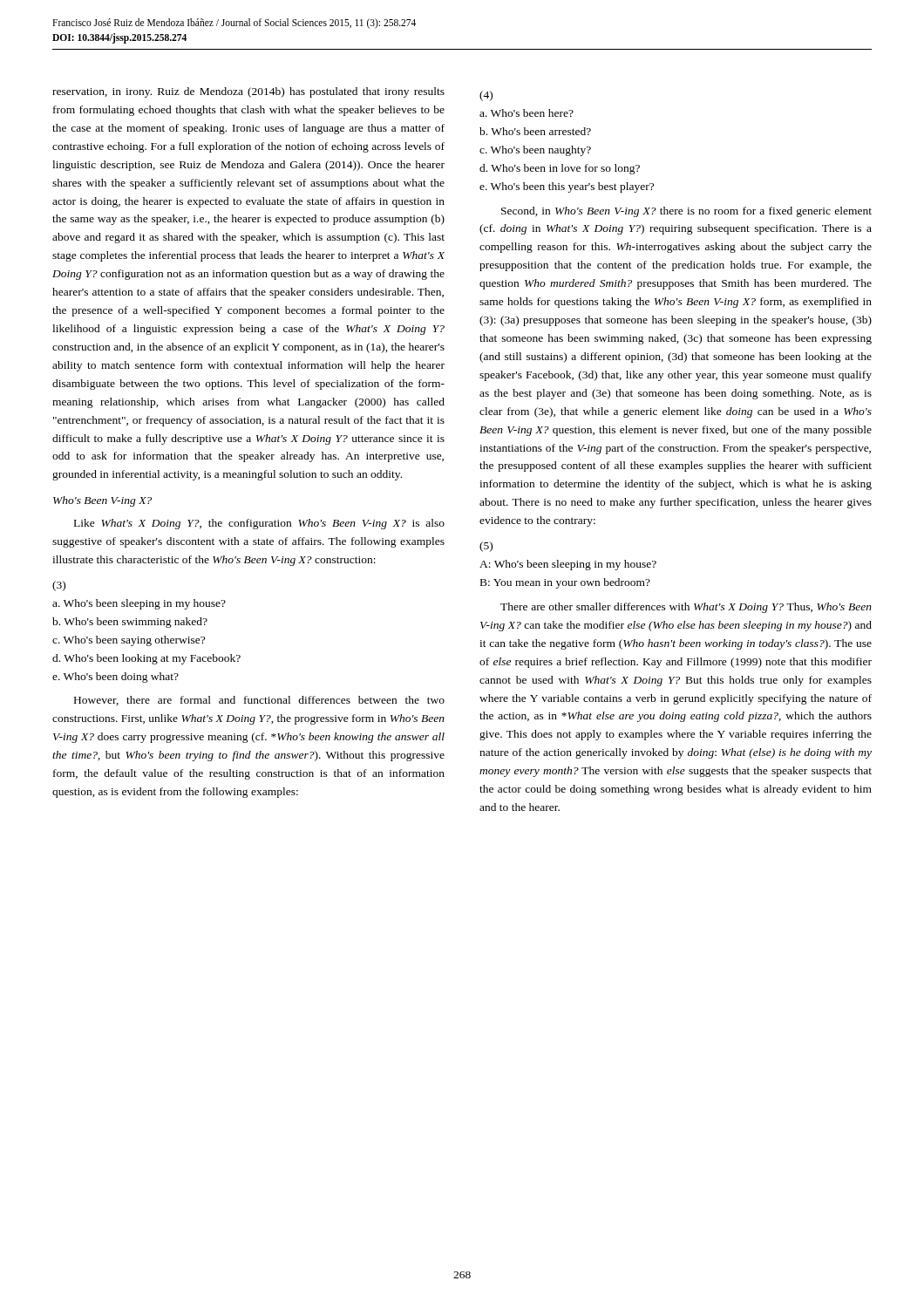Image resolution: width=924 pixels, height=1308 pixels.
Task: Click on the passage starting "Who's Been V-ing X?"
Action: (x=102, y=500)
